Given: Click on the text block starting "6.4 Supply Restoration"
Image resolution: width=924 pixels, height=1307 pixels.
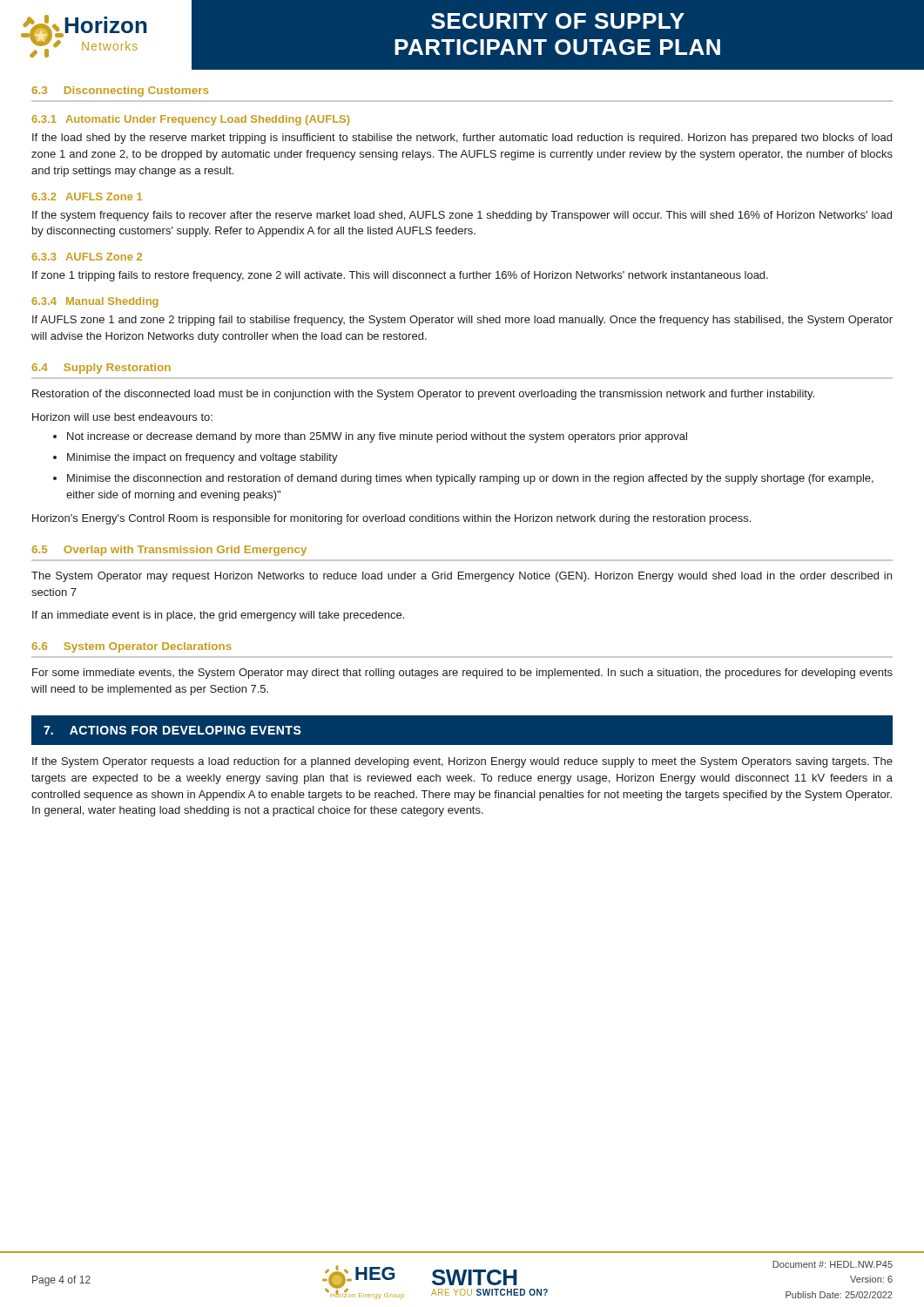Looking at the screenshot, I should click(101, 367).
